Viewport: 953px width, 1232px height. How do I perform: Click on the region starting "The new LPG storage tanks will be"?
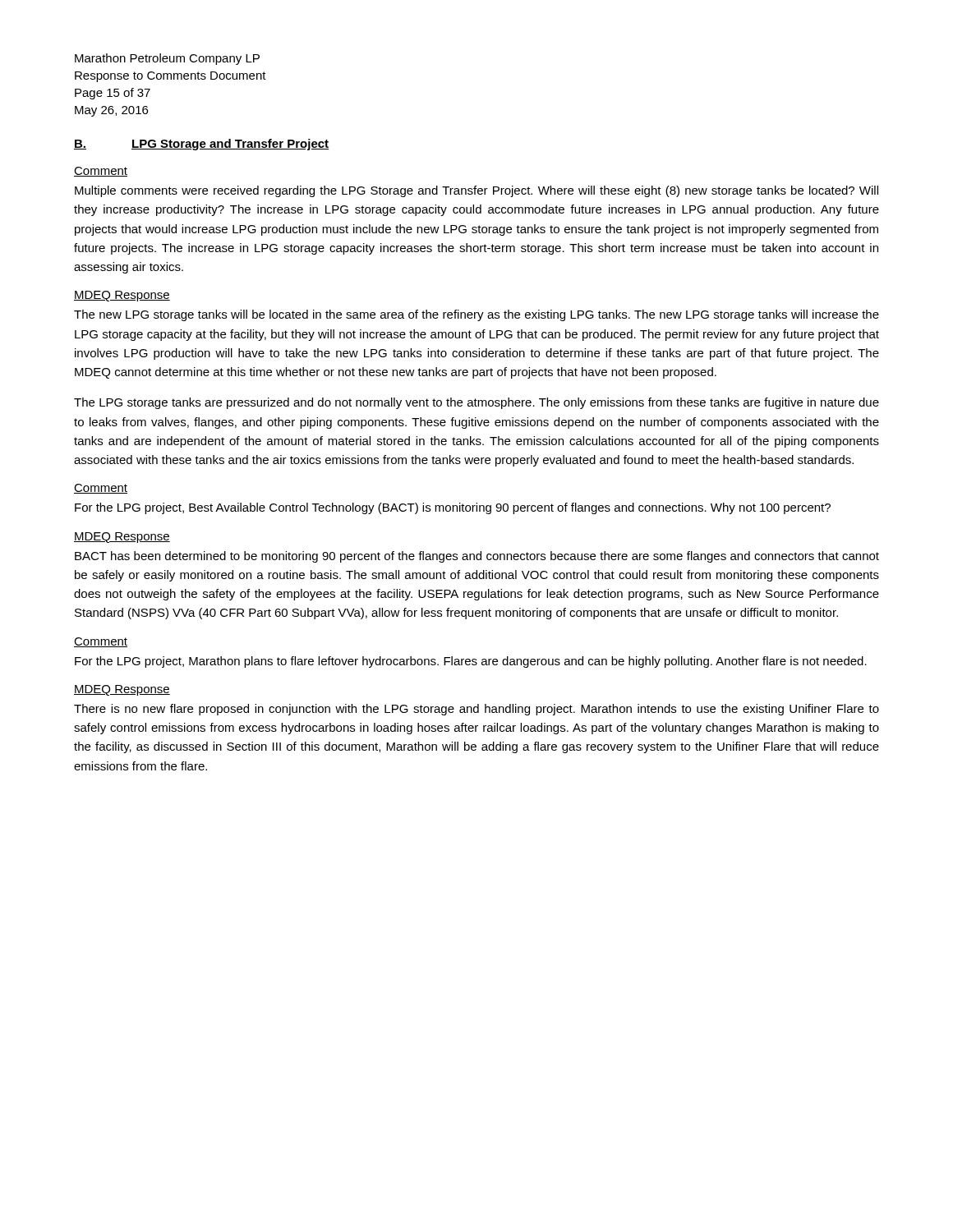pyautogui.click(x=476, y=387)
